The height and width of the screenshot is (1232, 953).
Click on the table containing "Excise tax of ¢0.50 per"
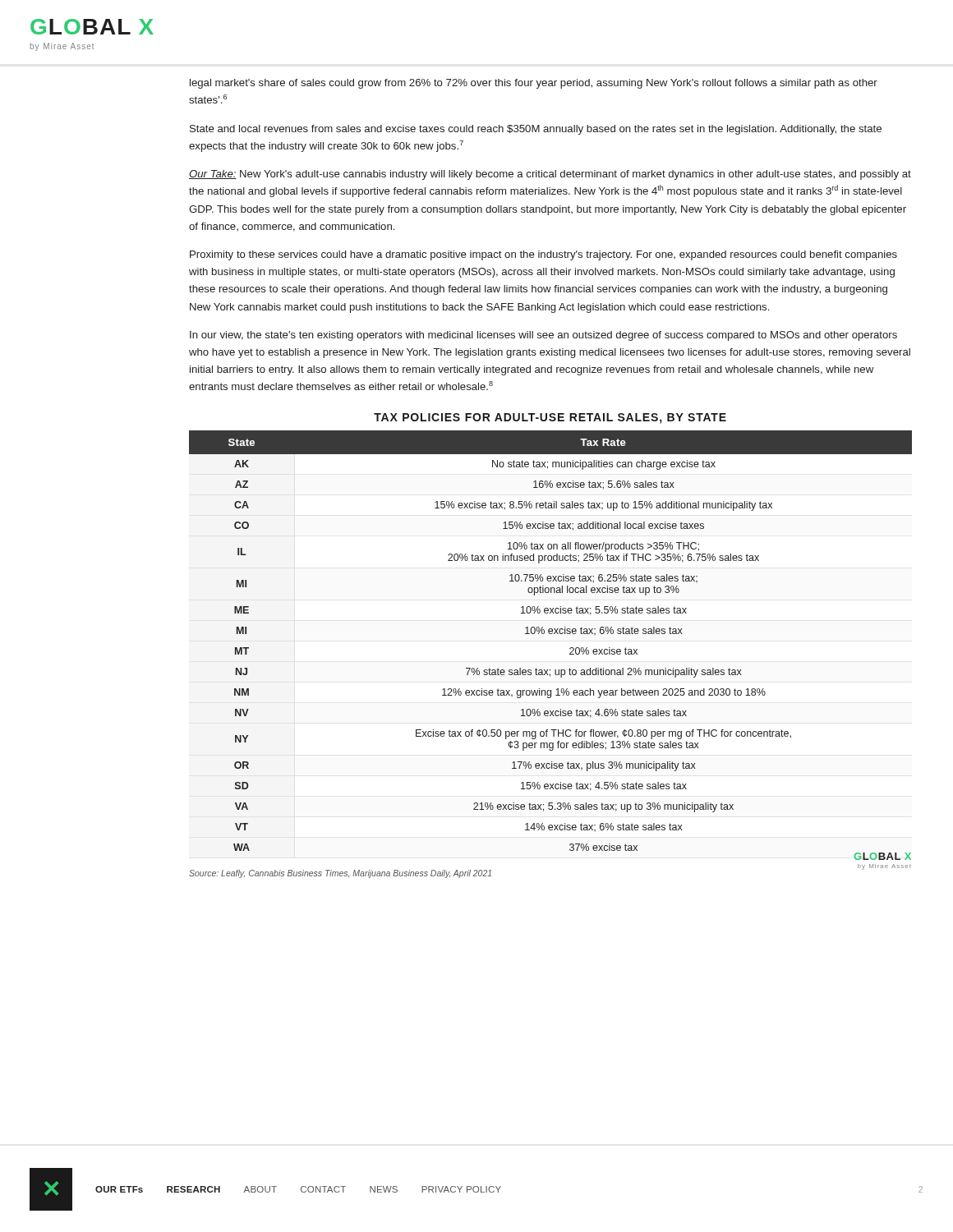[550, 644]
